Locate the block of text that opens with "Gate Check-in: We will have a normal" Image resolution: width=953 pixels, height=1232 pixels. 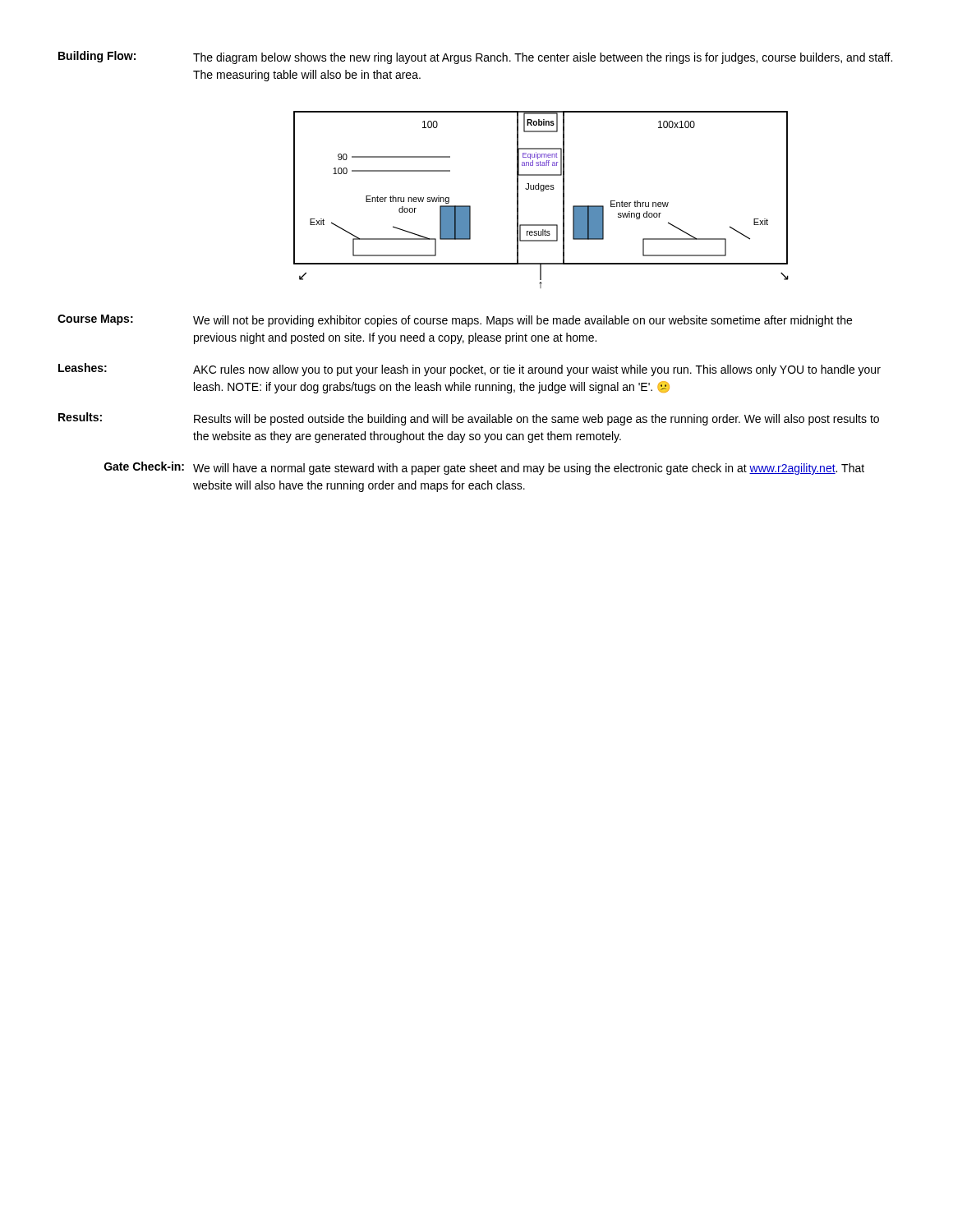(x=476, y=477)
